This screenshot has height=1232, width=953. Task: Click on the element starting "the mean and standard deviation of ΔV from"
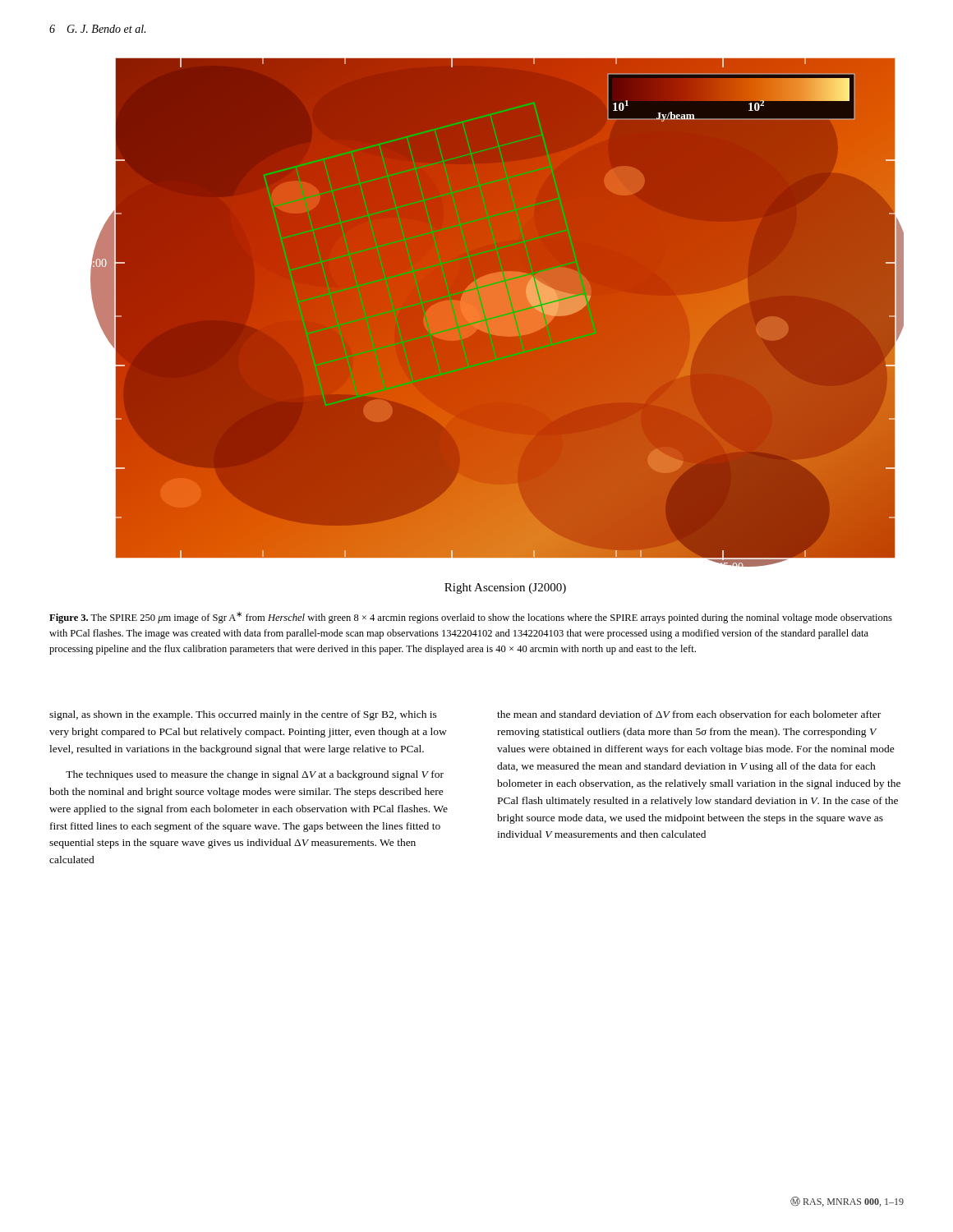tap(700, 775)
